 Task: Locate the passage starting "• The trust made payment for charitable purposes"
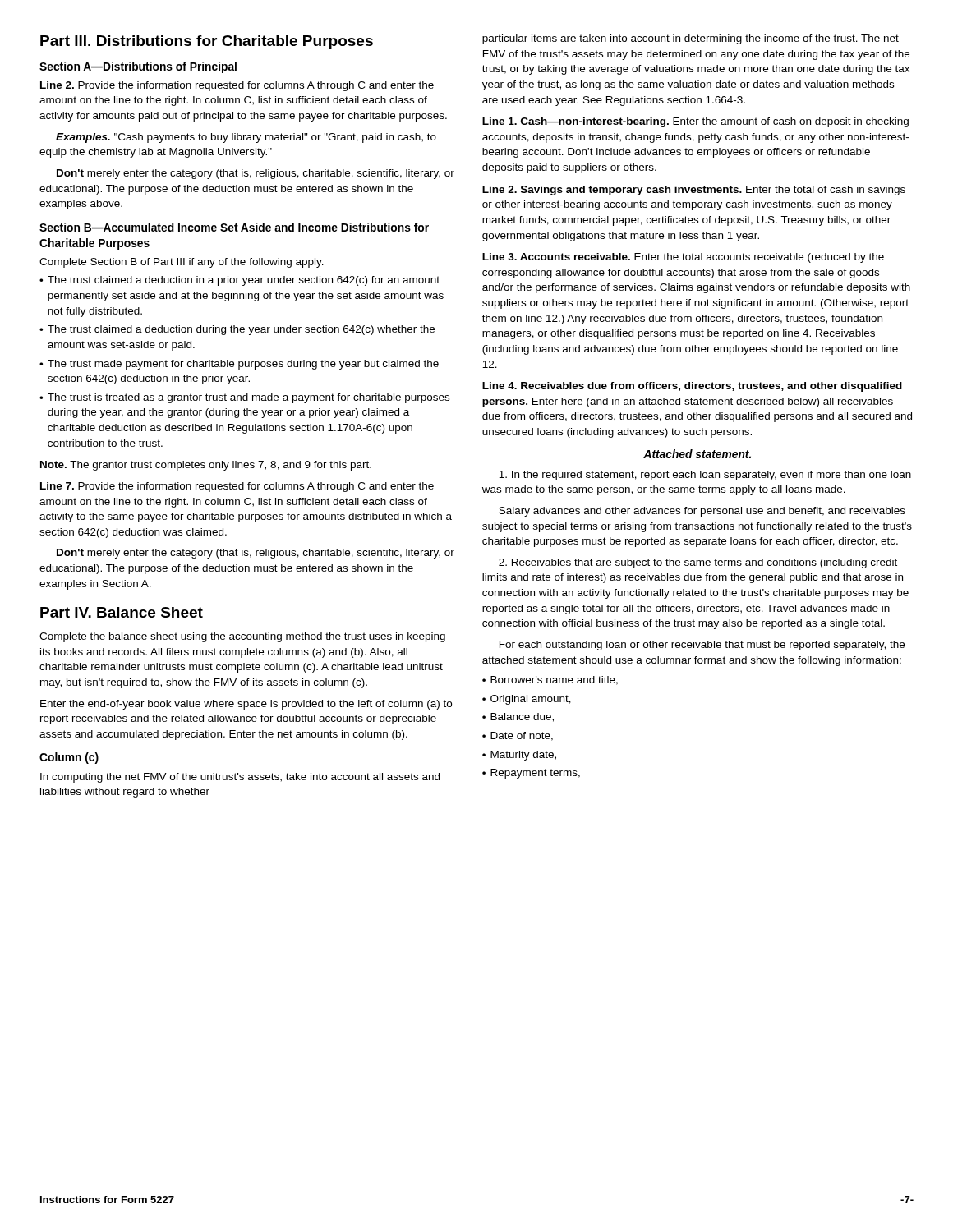(x=249, y=371)
